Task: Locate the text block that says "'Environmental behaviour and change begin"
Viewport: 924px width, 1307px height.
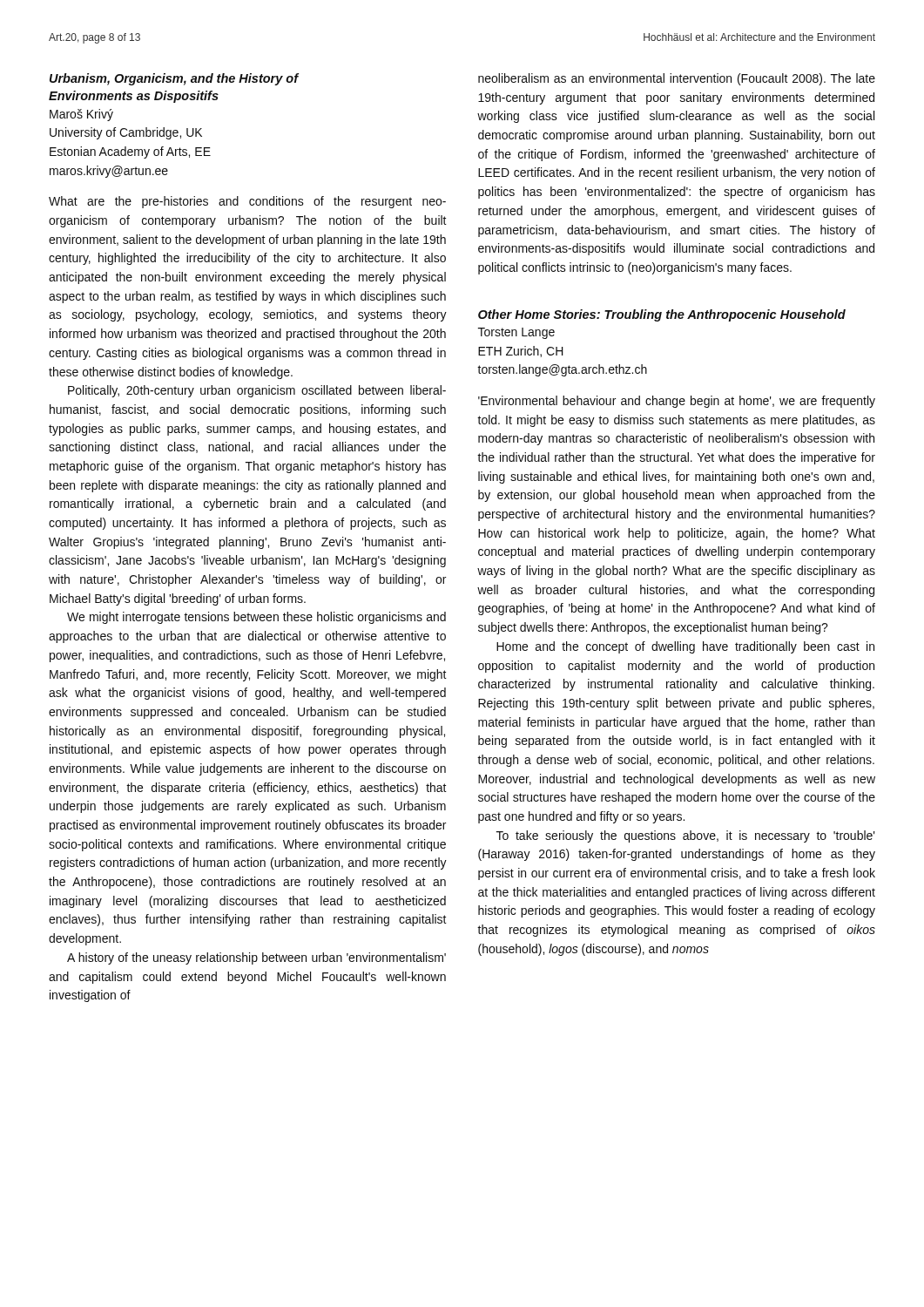Action: 676,515
